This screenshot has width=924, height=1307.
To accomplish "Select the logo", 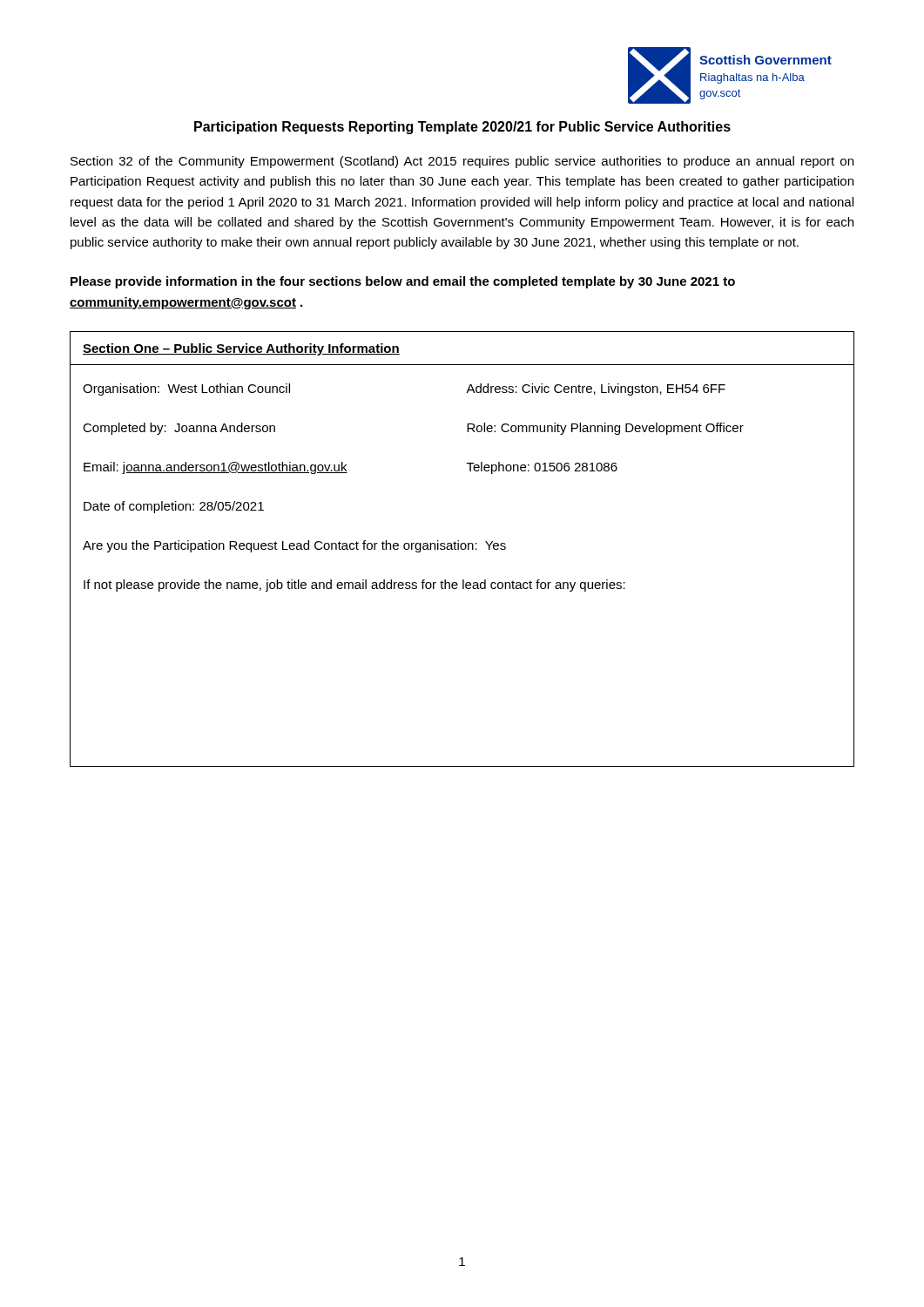I will (x=741, y=75).
